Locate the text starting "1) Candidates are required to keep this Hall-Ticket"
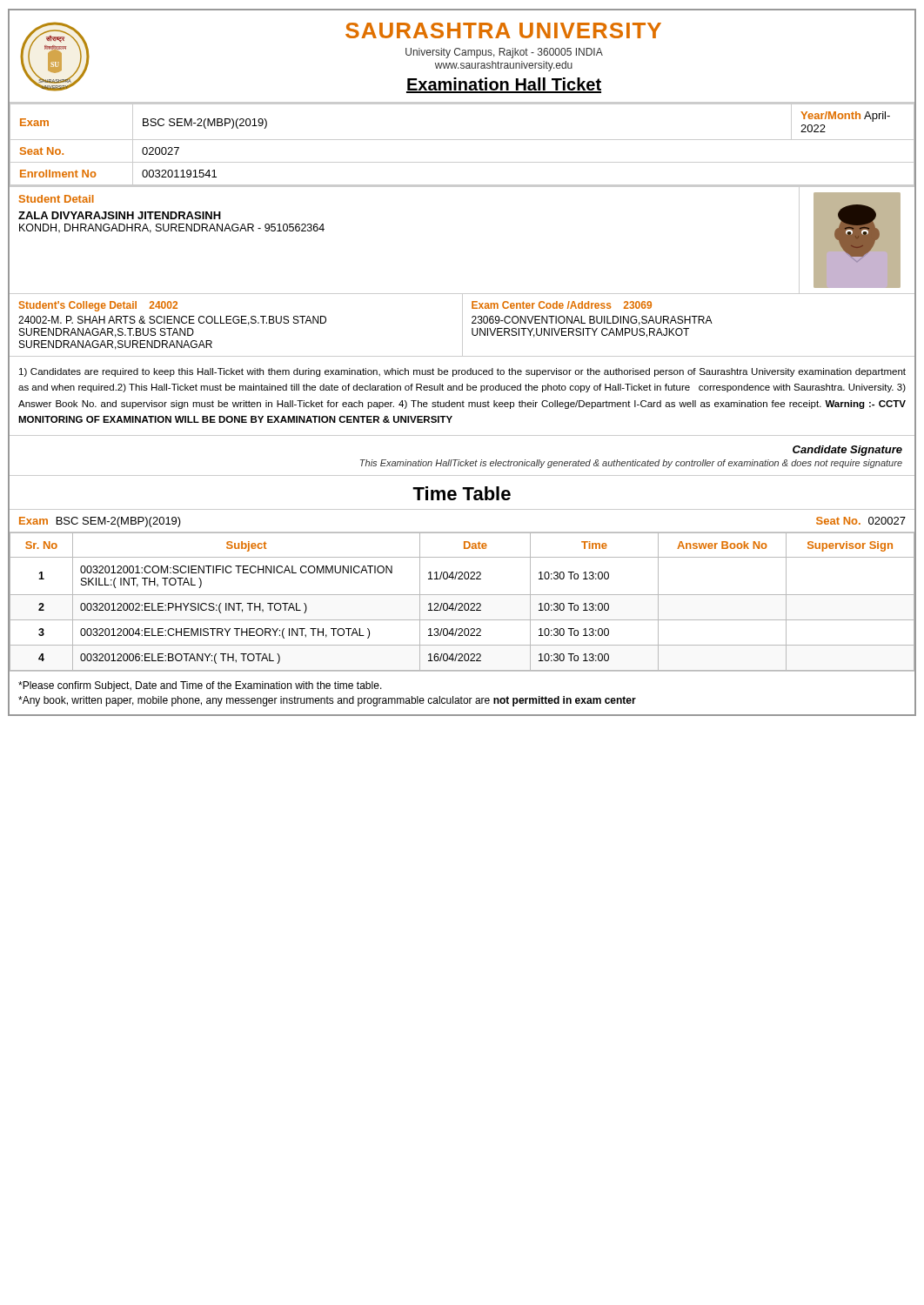Image resolution: width=924 pixels, height=1305 pixels. pos(462,395)
